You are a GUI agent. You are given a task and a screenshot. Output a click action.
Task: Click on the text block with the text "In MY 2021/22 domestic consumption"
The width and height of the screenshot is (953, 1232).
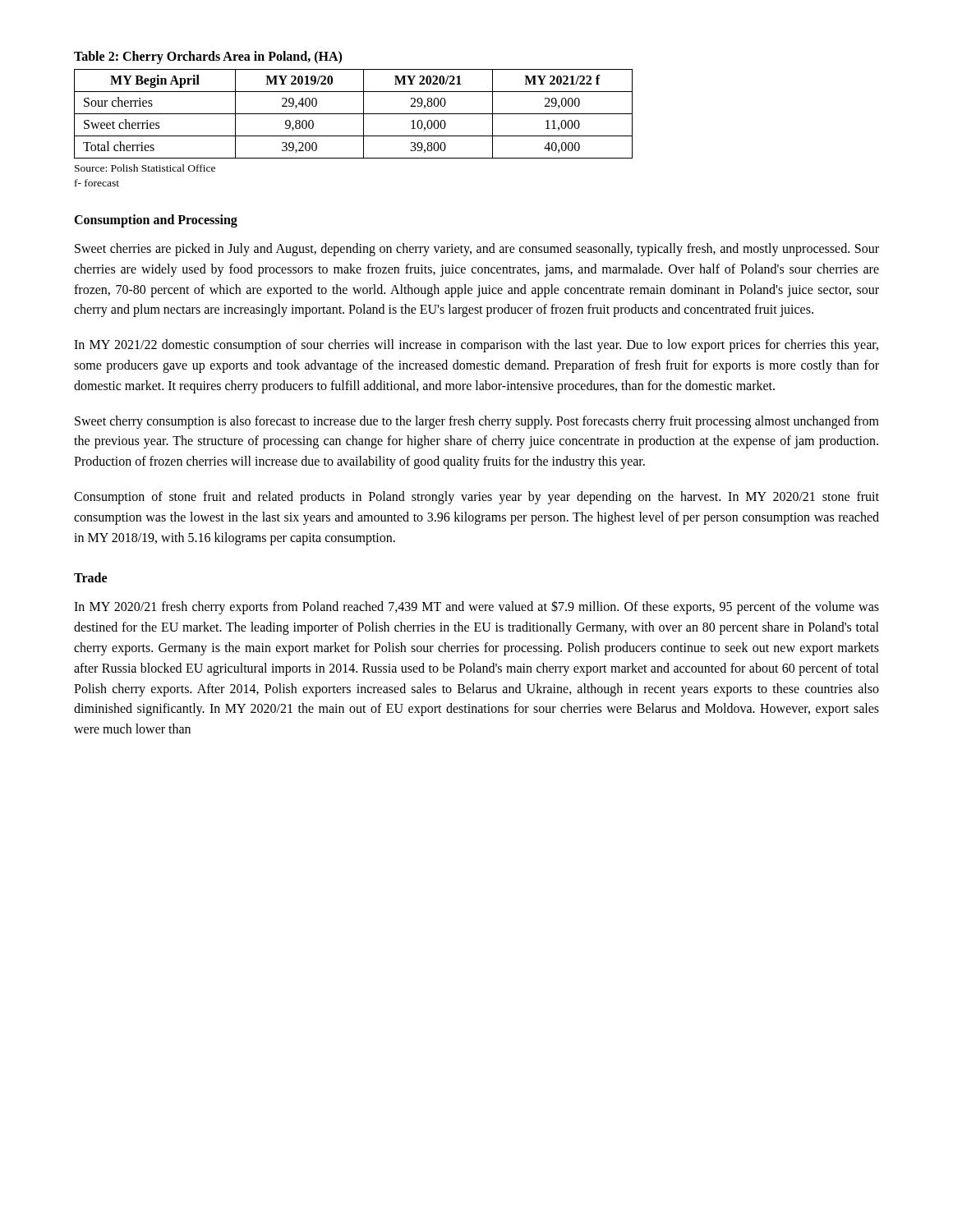476,365
